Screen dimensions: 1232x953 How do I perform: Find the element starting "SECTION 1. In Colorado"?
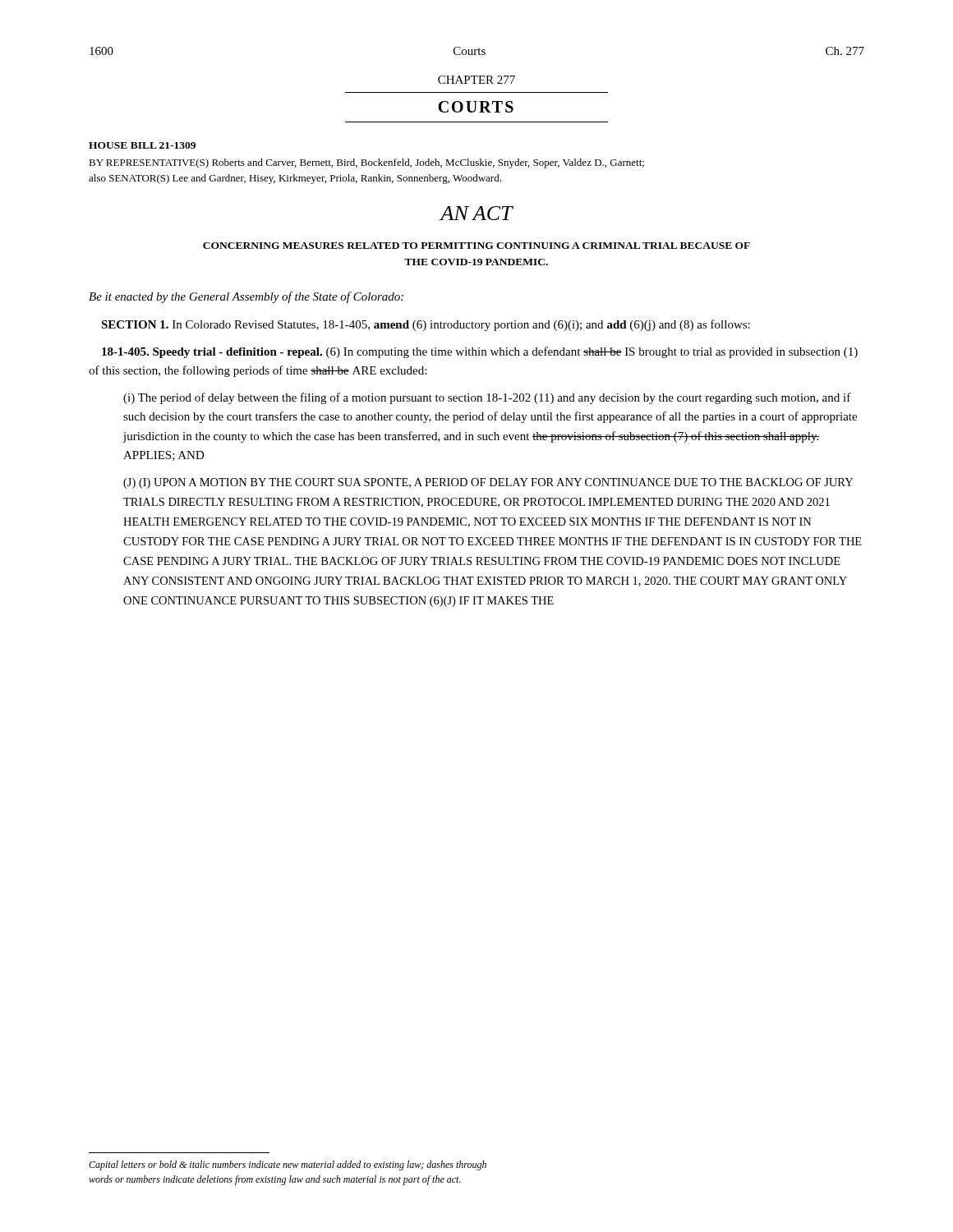tap(420, 325)
